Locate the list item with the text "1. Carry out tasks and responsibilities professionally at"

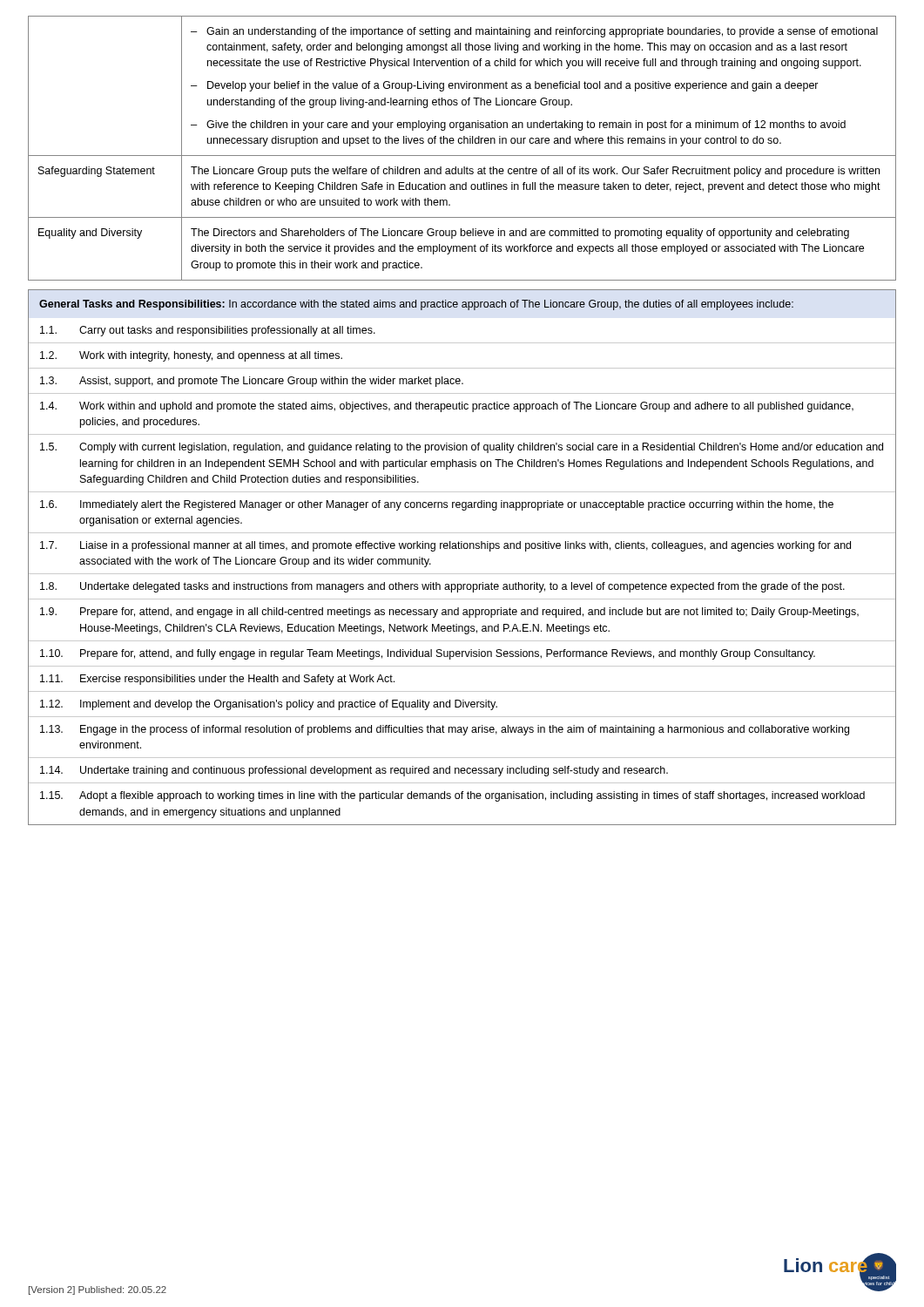208,331
